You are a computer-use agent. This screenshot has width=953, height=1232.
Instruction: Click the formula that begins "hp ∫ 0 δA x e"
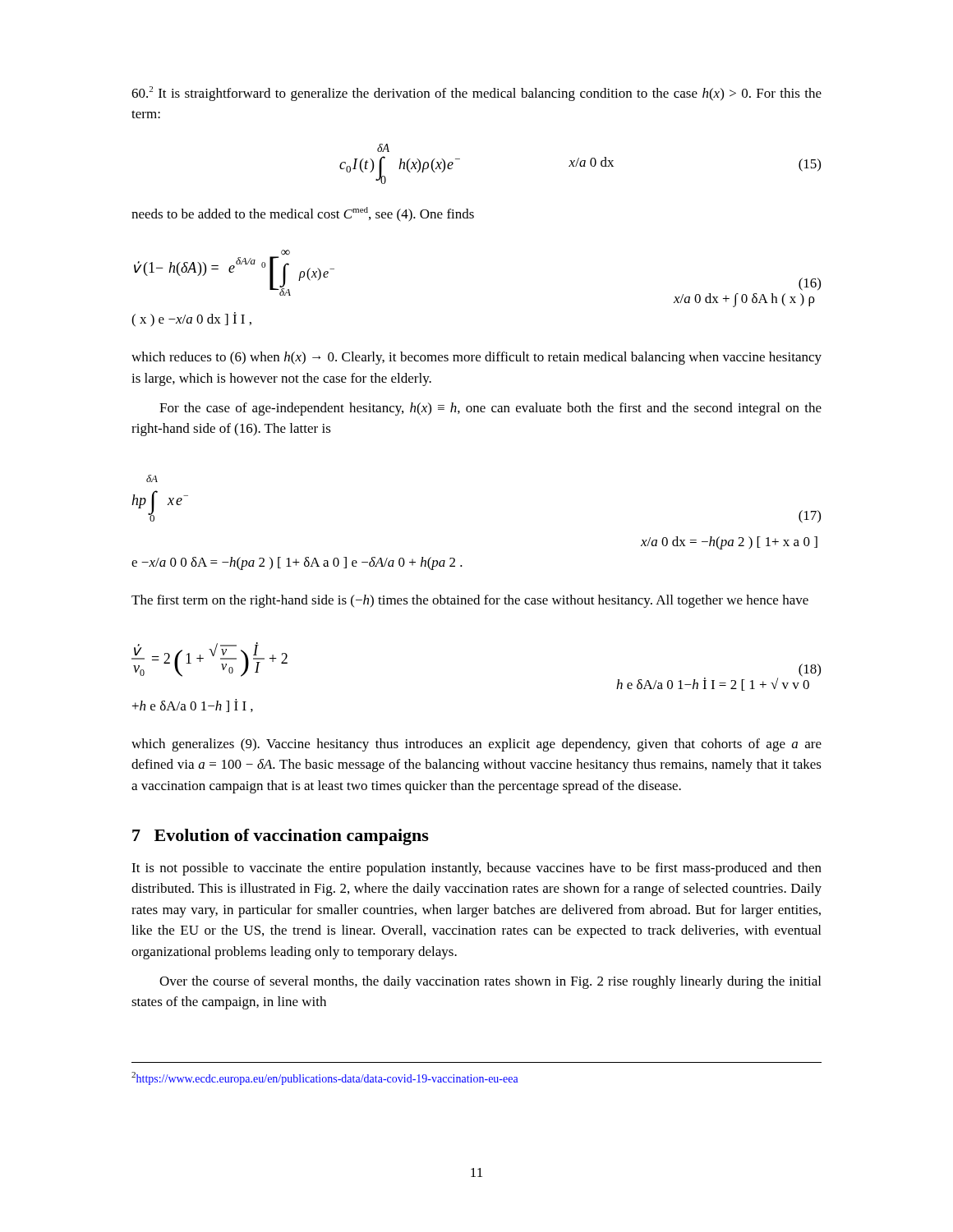tap(152, 478)
